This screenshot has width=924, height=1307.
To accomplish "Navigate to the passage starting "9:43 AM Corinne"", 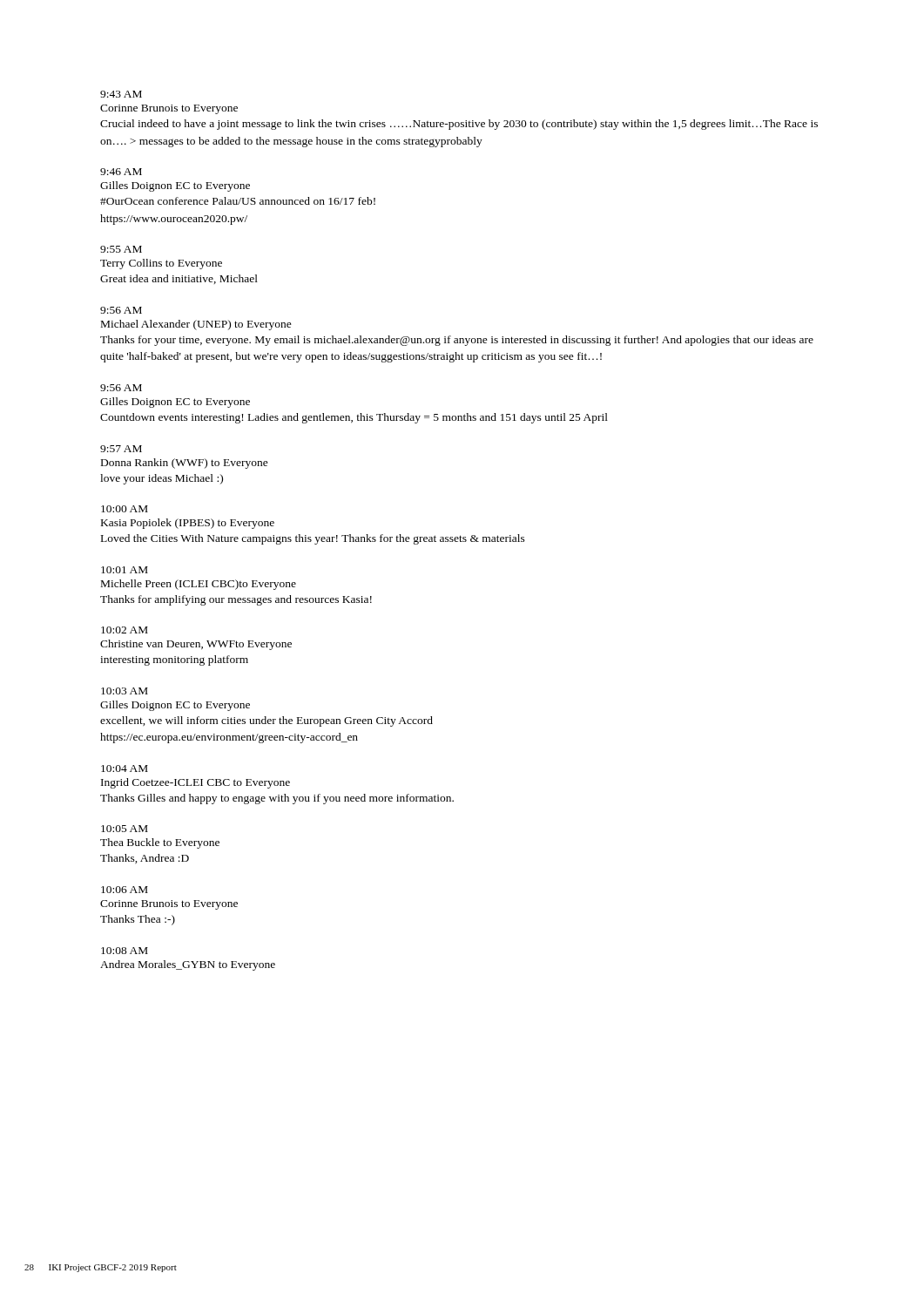I will pyautogui.click(x=462, y=118).
